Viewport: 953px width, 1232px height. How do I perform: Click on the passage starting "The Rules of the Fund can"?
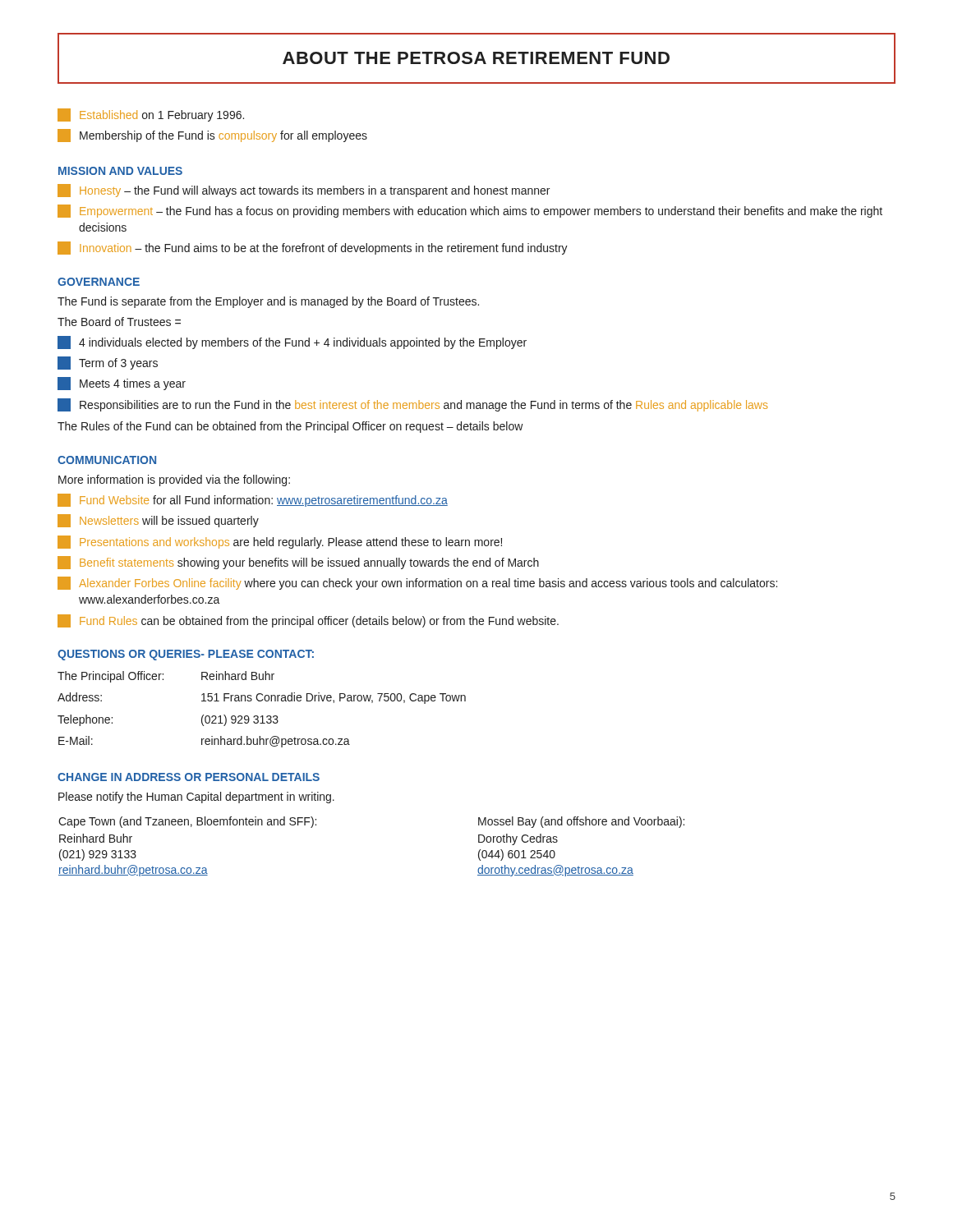[290, 426]
